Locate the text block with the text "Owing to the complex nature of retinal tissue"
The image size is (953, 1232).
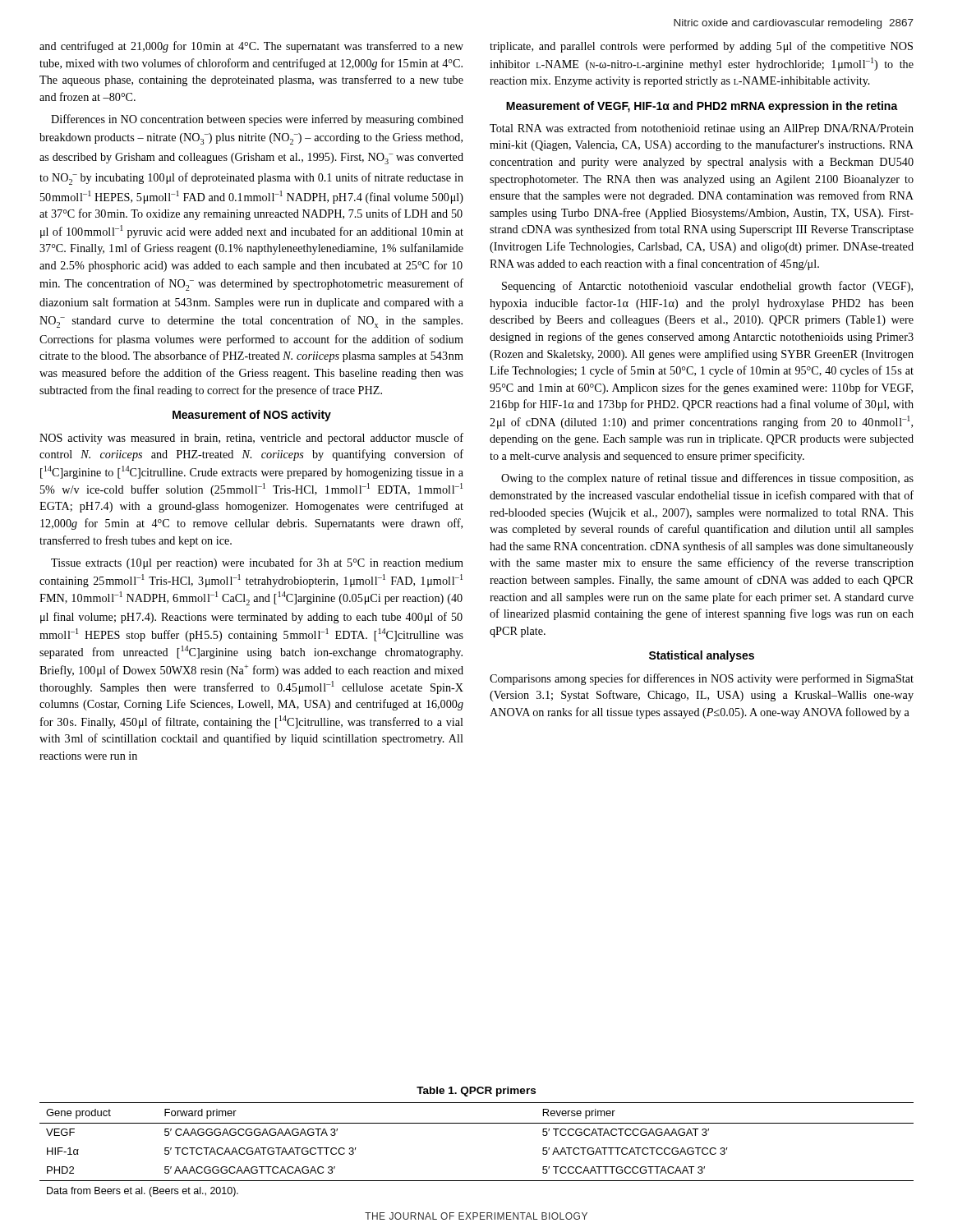[702, 555]
